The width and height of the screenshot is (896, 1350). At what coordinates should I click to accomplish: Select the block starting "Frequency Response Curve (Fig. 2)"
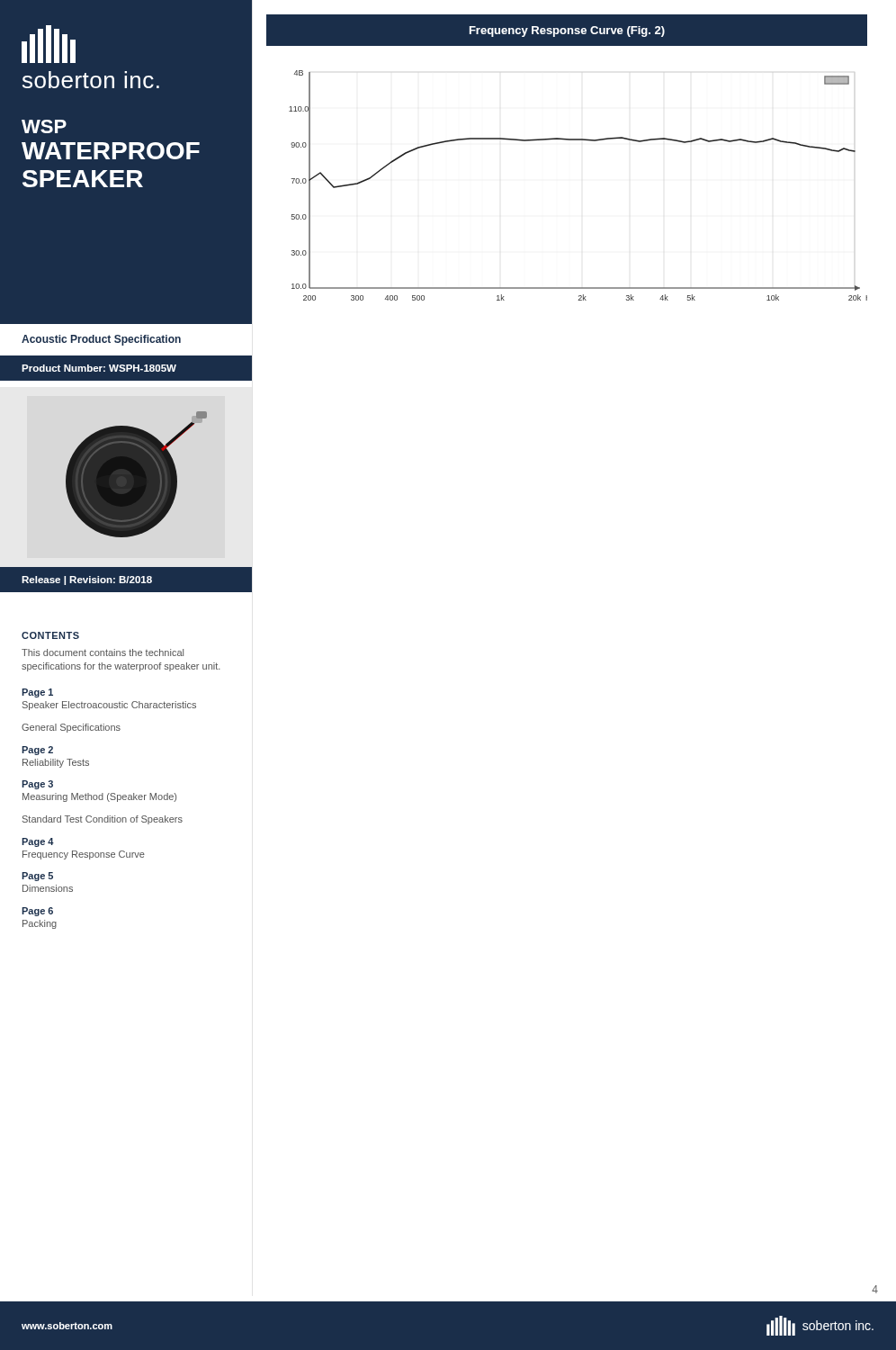point(567,30)
